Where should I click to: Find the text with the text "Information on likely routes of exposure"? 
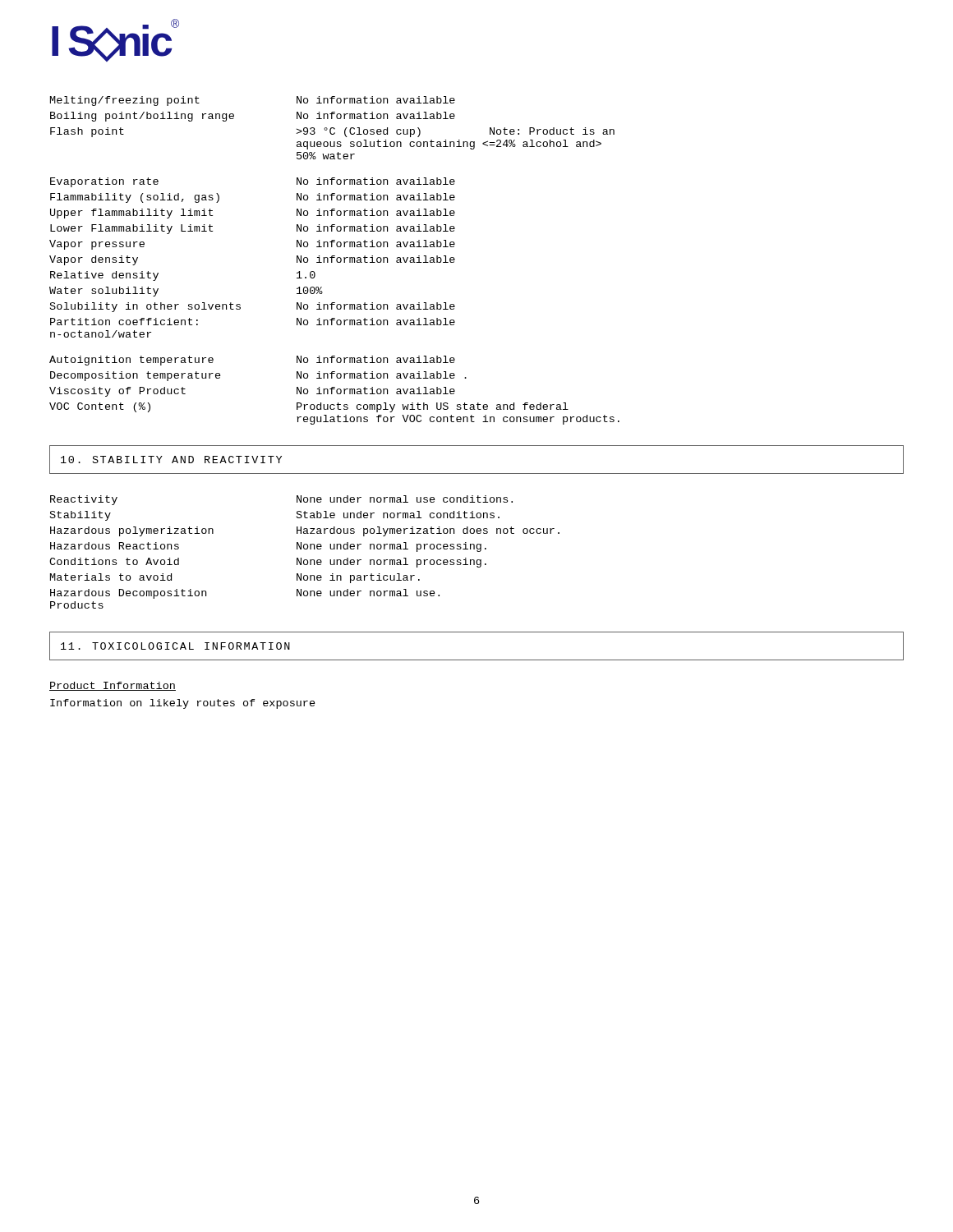pos(182,703)
